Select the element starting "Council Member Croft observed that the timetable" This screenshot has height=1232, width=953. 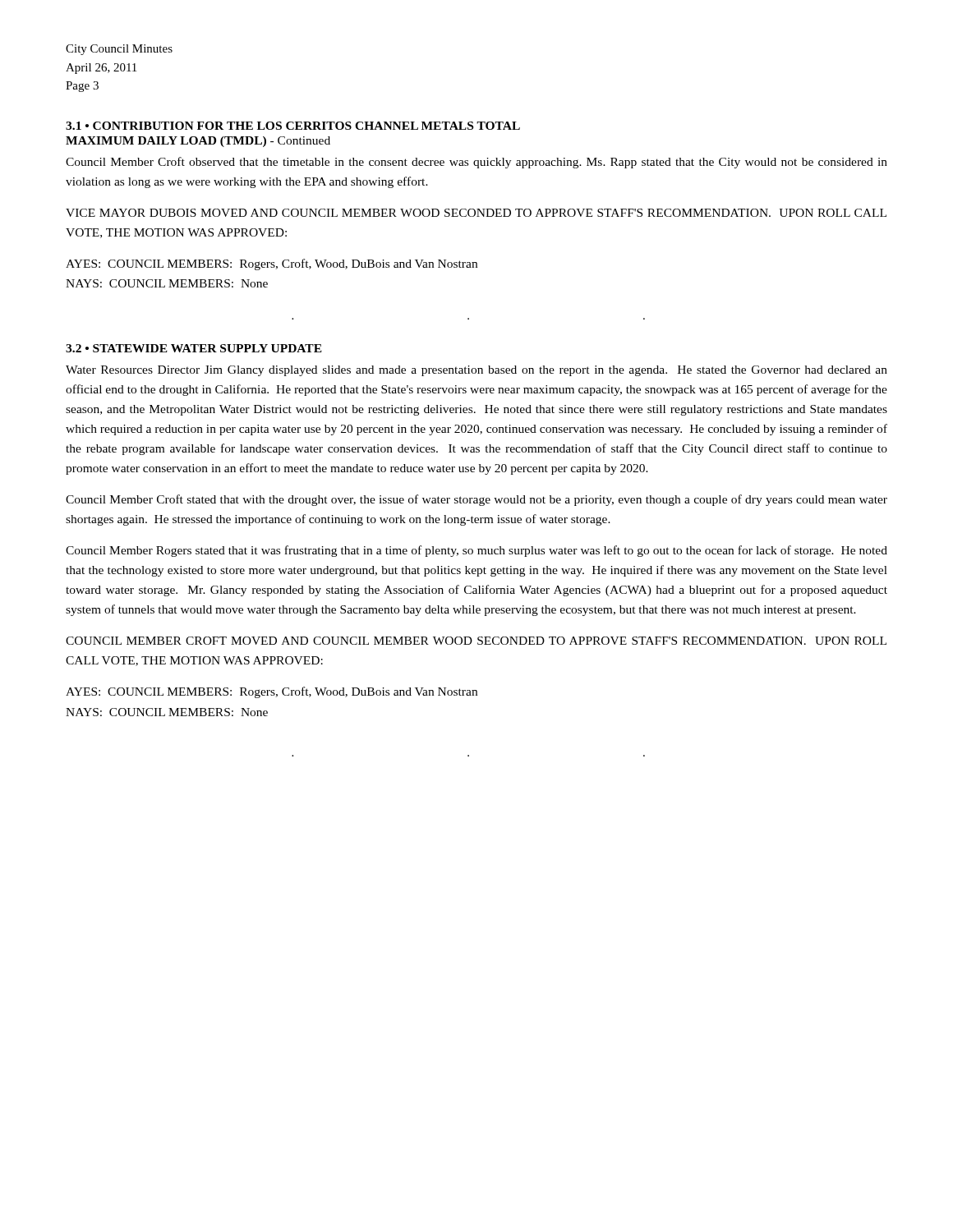[476, 171]
